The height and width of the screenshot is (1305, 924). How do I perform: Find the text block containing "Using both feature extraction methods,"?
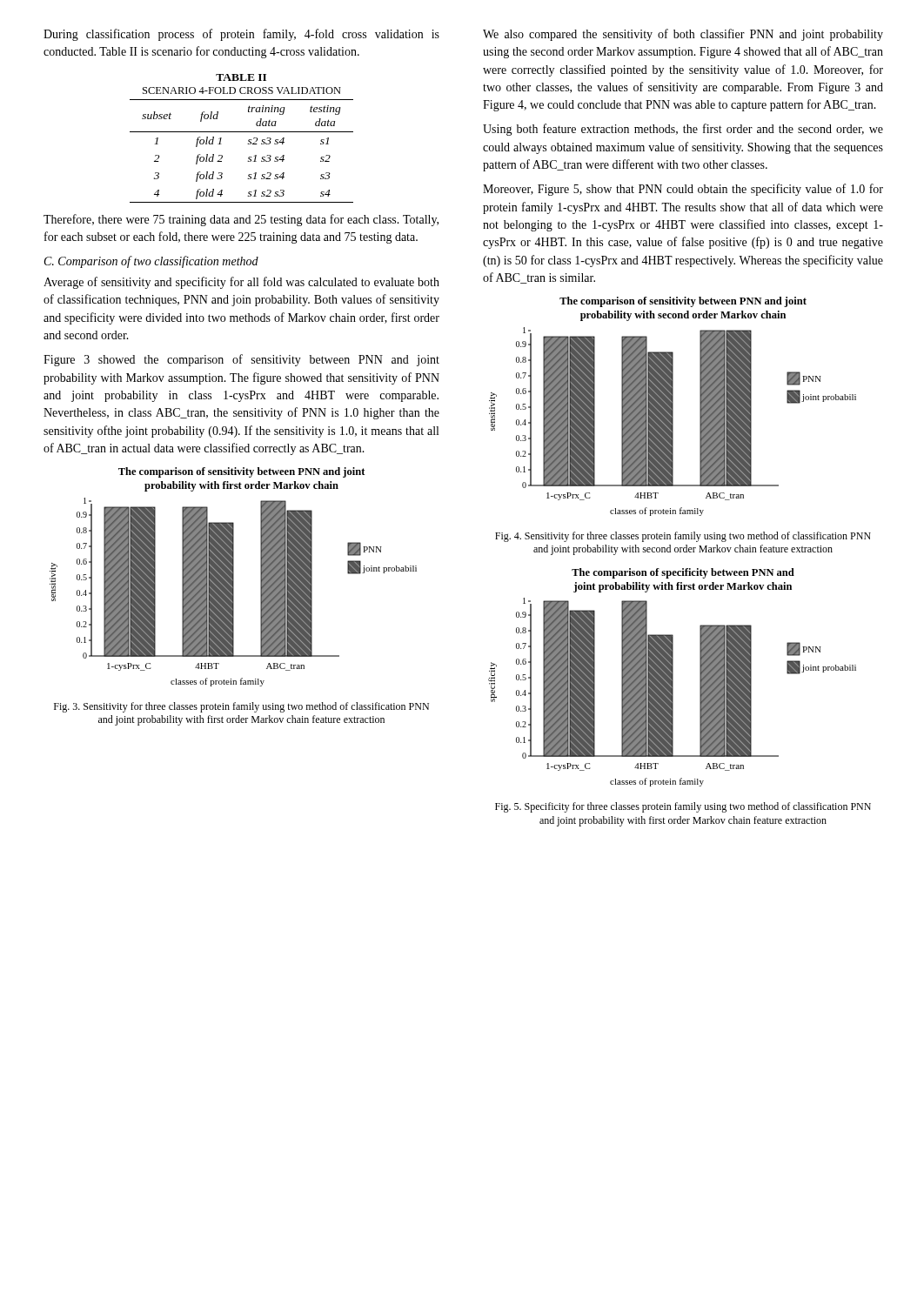click(683, 147)
